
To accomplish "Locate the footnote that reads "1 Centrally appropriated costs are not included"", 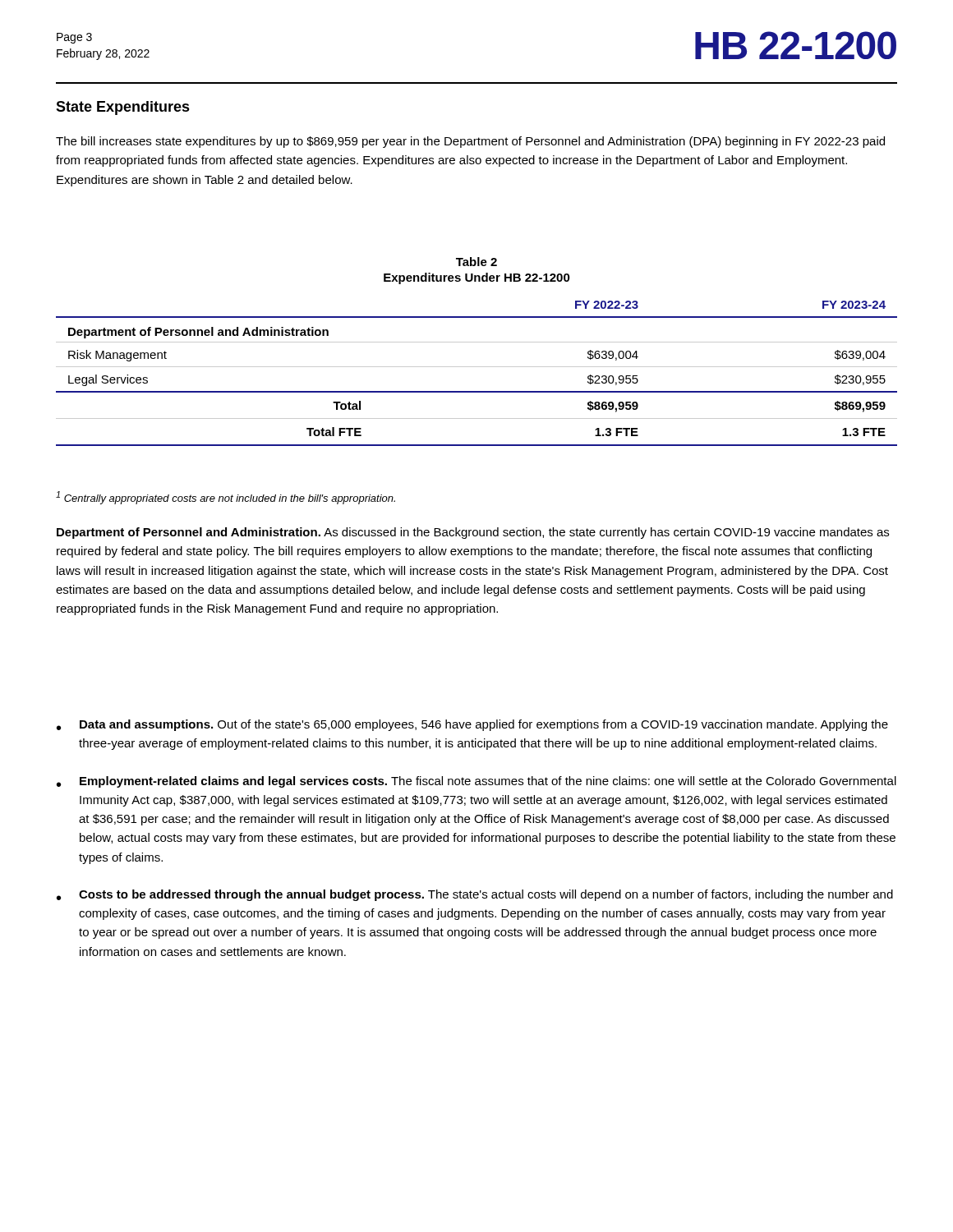I will coord(226,497).
